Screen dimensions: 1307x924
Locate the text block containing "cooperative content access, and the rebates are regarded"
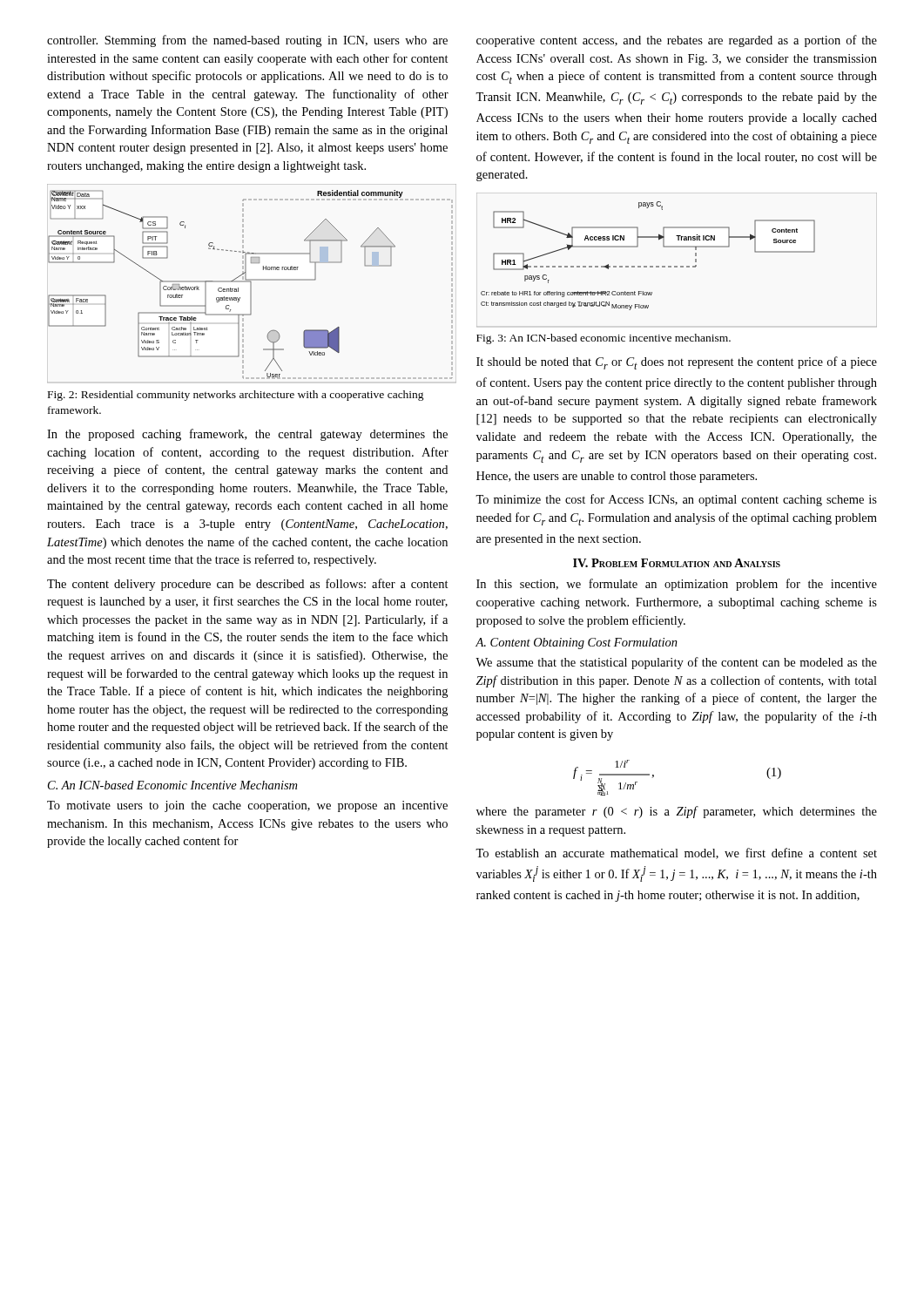pos(676,108)
